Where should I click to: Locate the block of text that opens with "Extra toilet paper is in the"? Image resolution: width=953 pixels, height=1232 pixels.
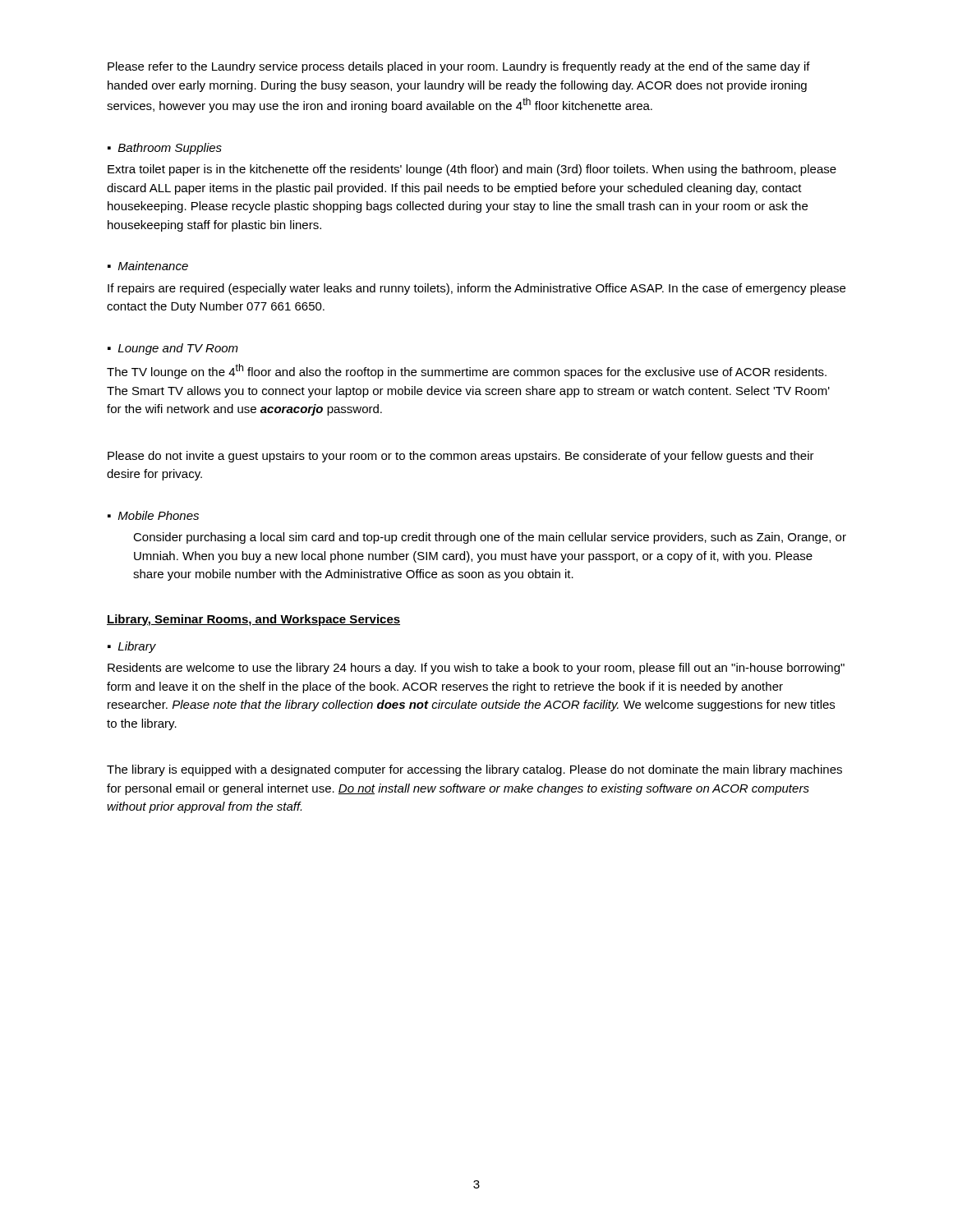click(x=476, y=197)
